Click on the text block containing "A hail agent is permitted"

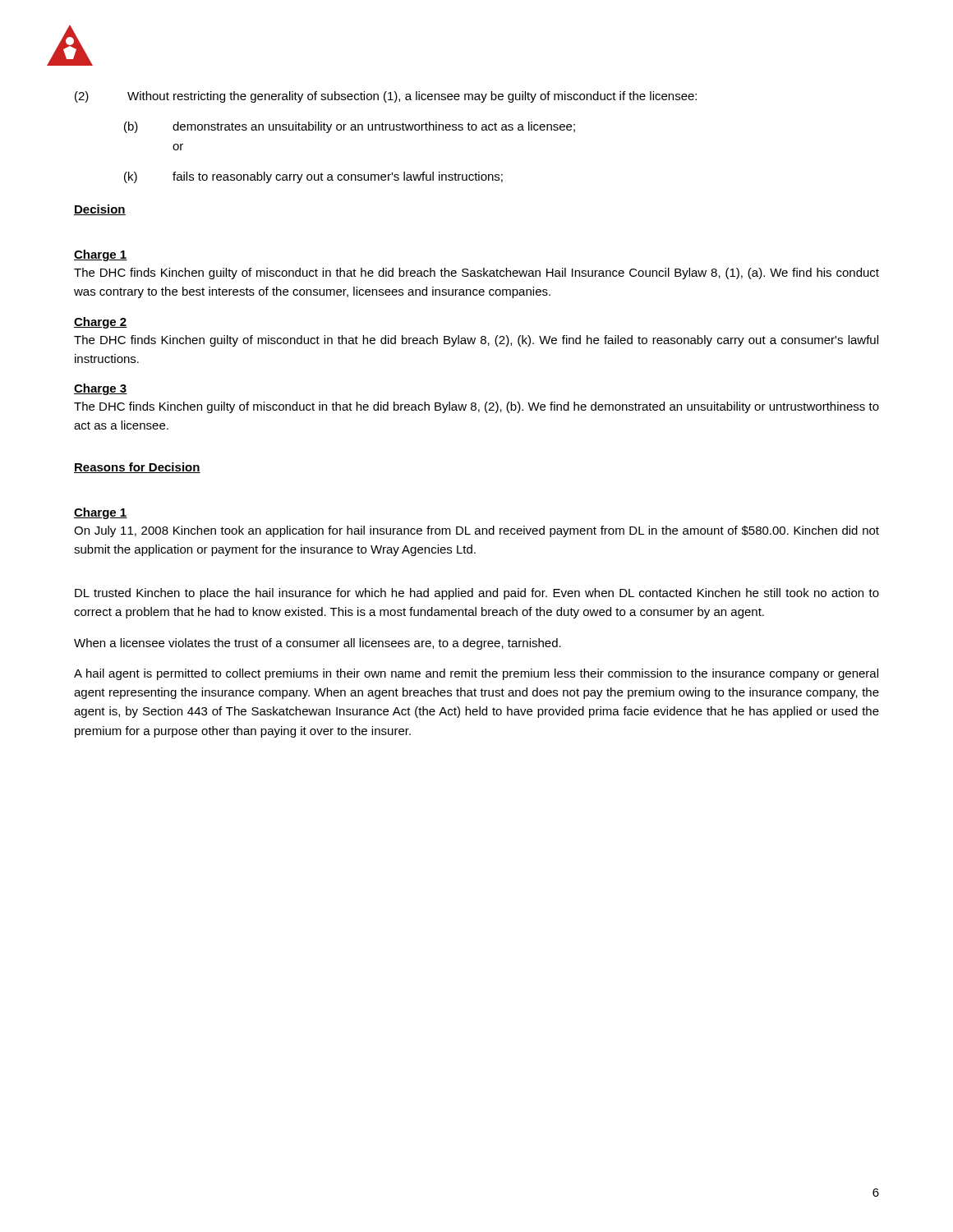coord(476,702)
